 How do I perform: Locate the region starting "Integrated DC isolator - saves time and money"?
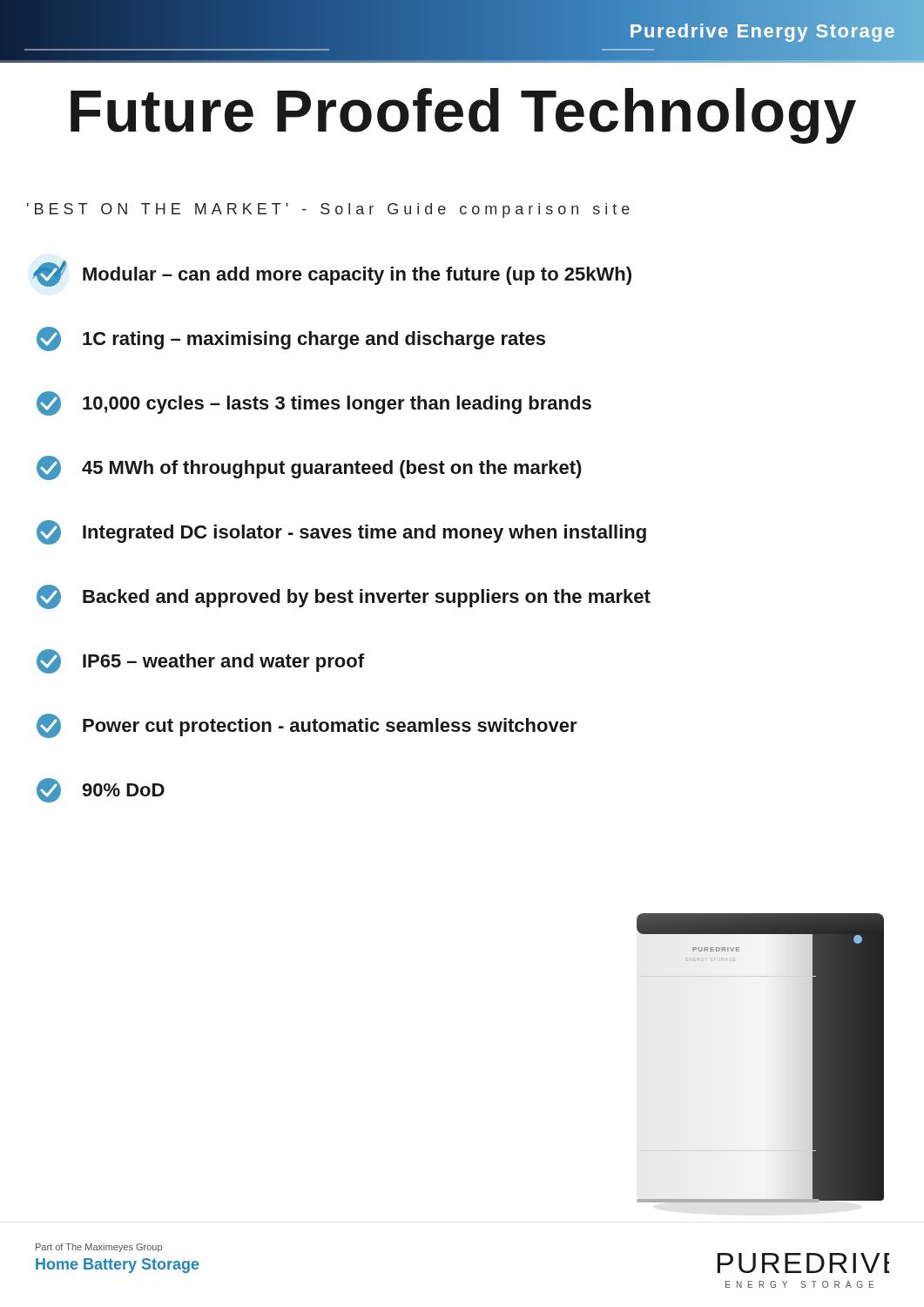pos(337,532)
